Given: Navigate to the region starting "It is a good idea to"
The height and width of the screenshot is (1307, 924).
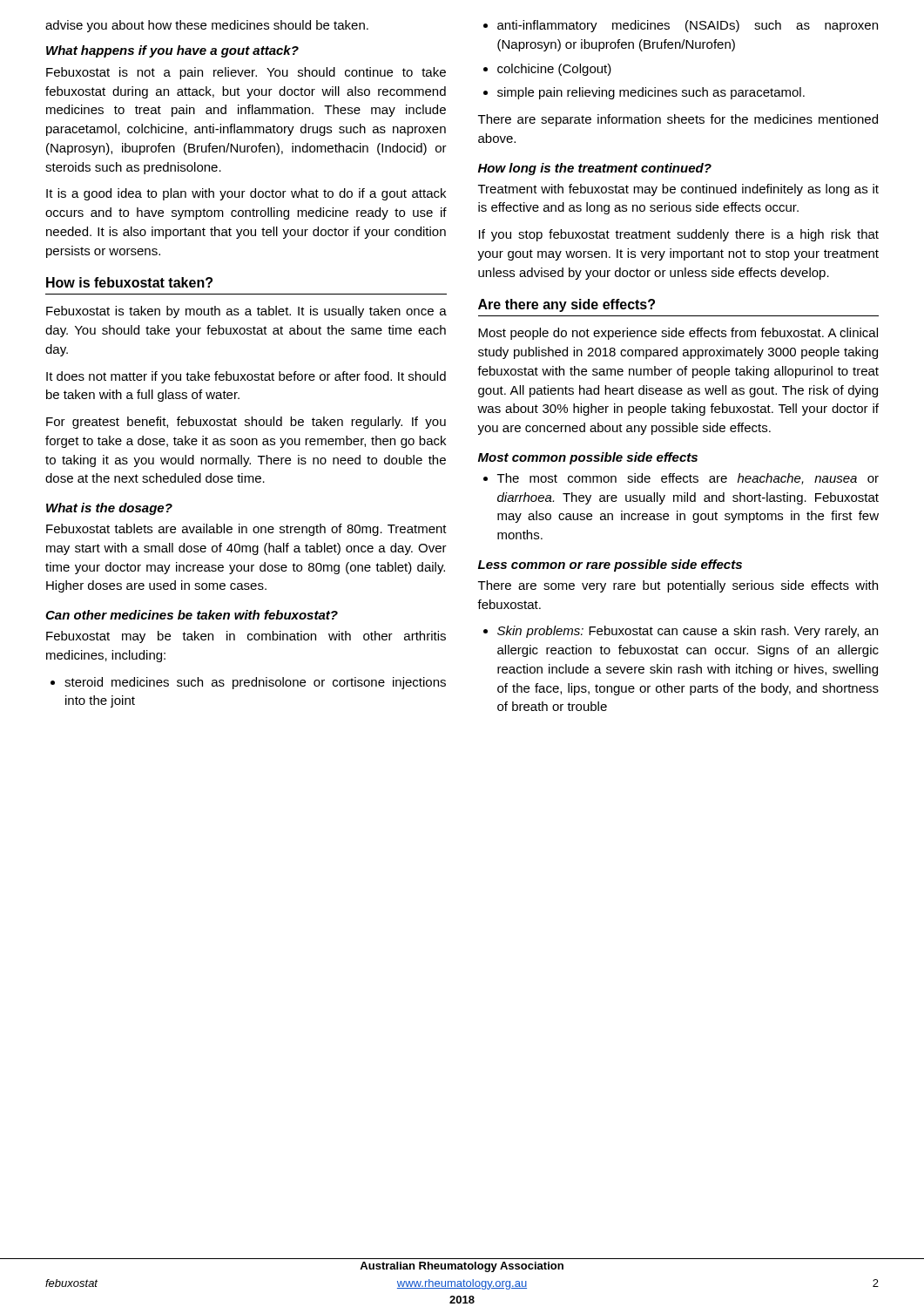Looking at the screenshot, I should click(x=246, y=222).
